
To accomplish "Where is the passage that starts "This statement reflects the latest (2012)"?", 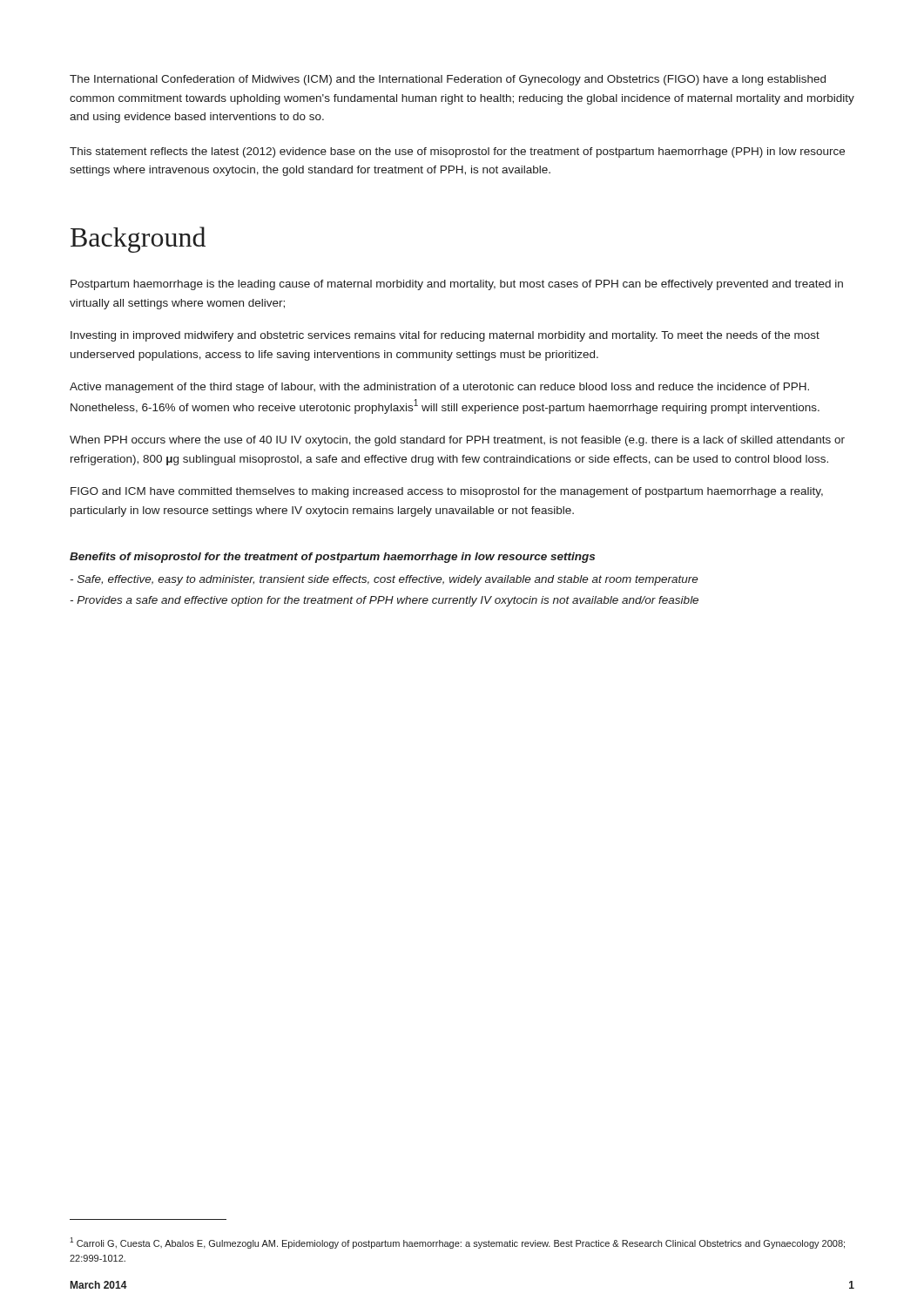I will pyautogui.click(x=458, y=160).
